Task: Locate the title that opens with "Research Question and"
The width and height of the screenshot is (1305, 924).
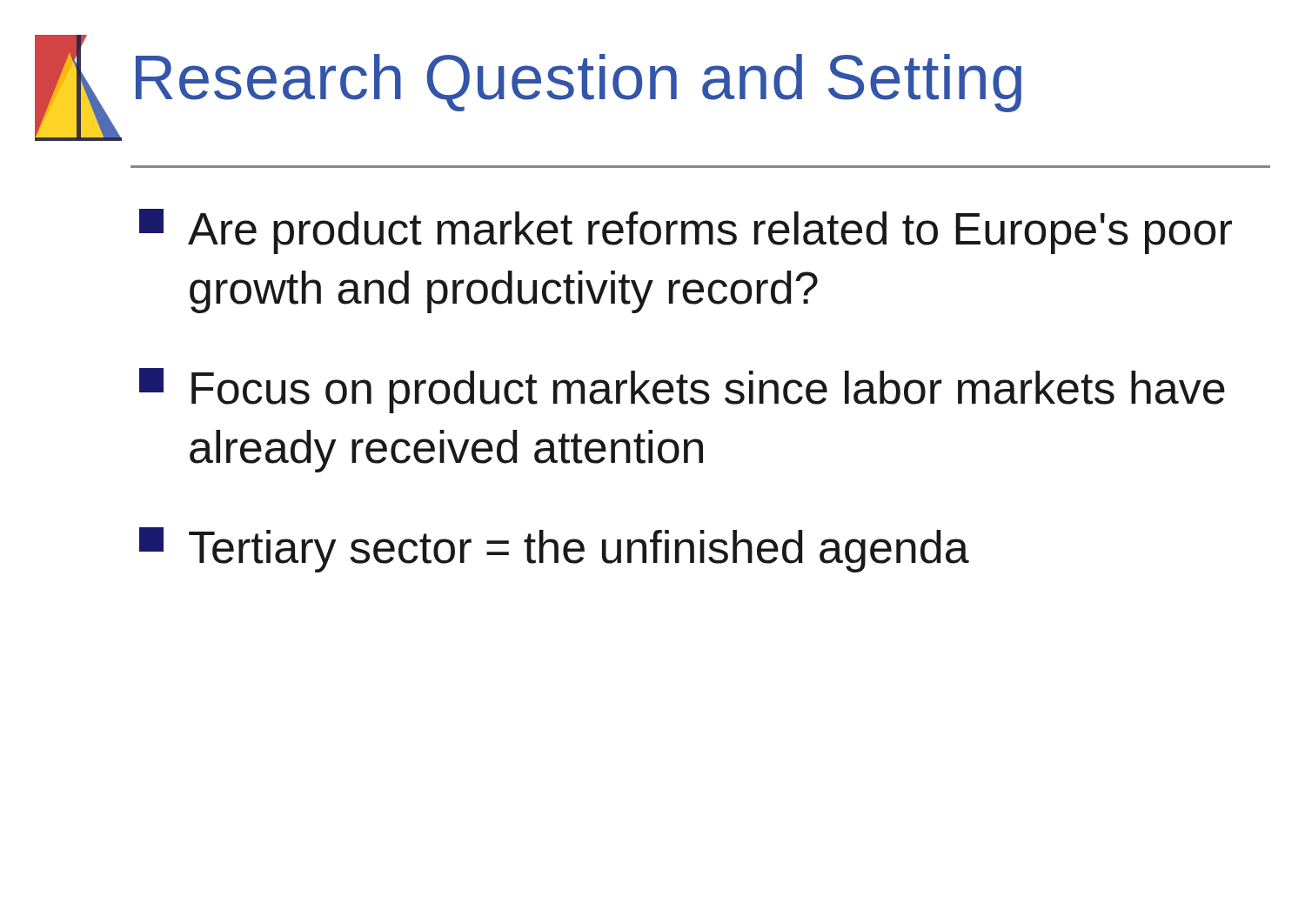Action: [578, 77]
